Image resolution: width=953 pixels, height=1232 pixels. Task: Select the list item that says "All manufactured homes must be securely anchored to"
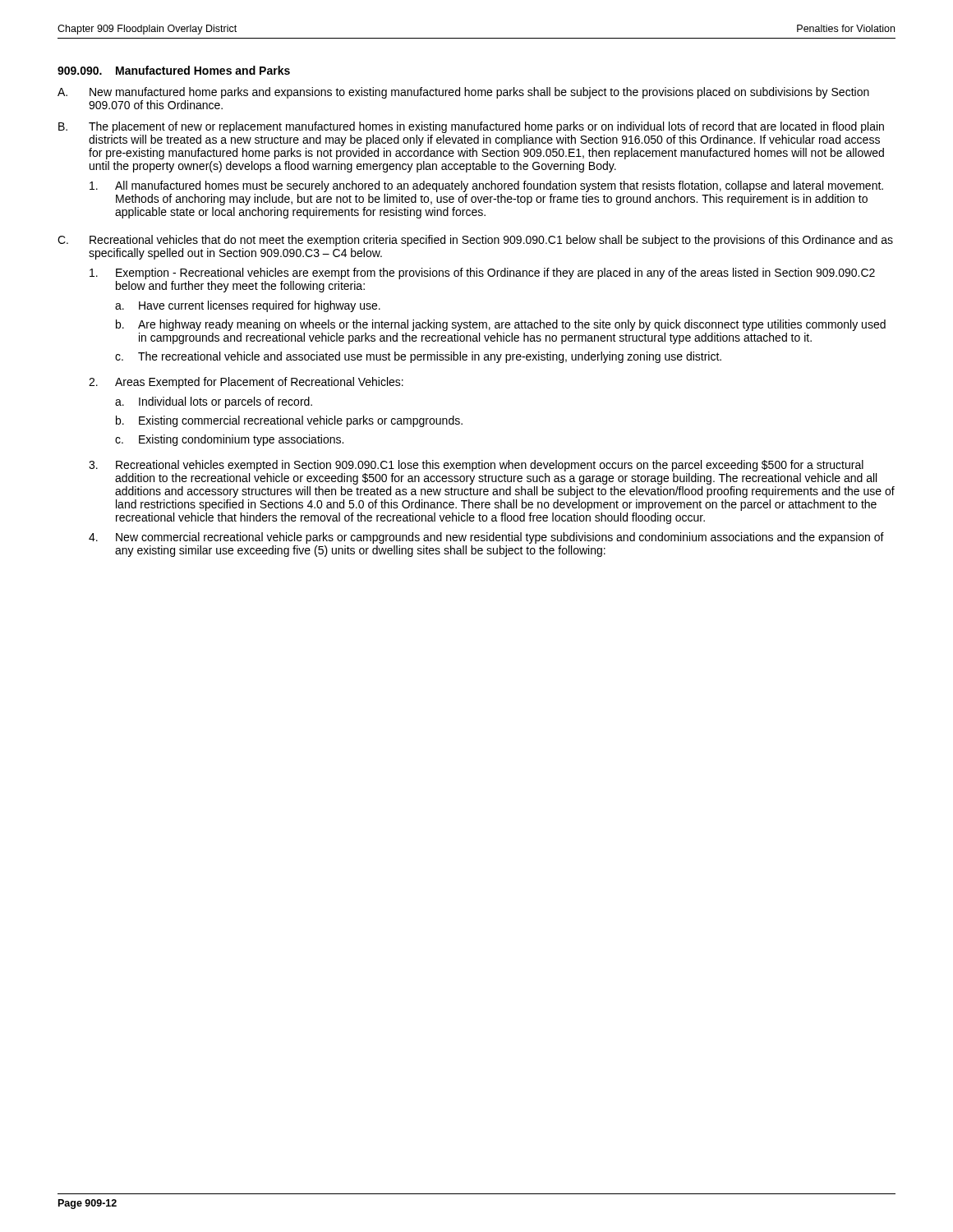point(492,199)
